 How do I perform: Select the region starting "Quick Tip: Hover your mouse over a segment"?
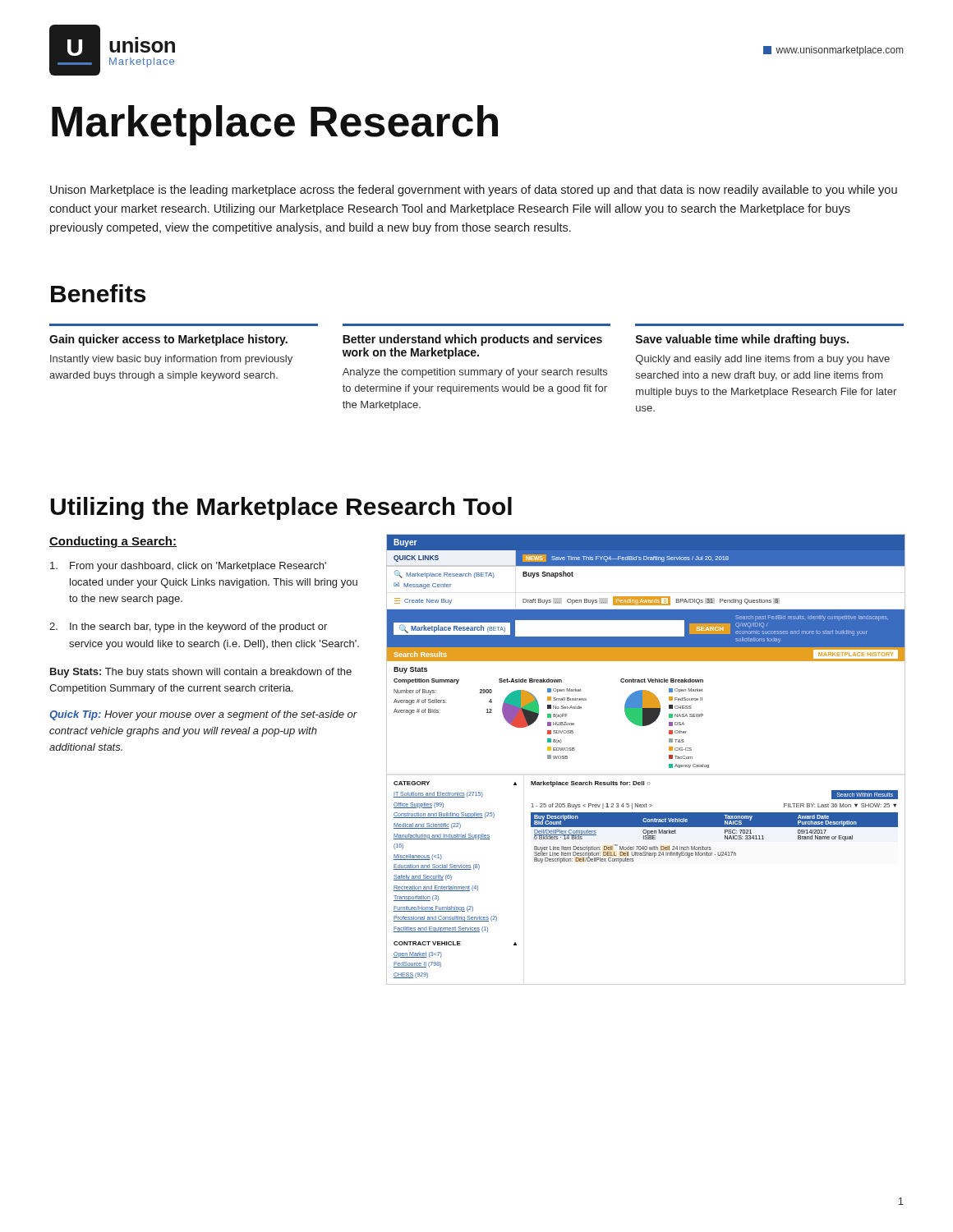[x=203, y=731]
